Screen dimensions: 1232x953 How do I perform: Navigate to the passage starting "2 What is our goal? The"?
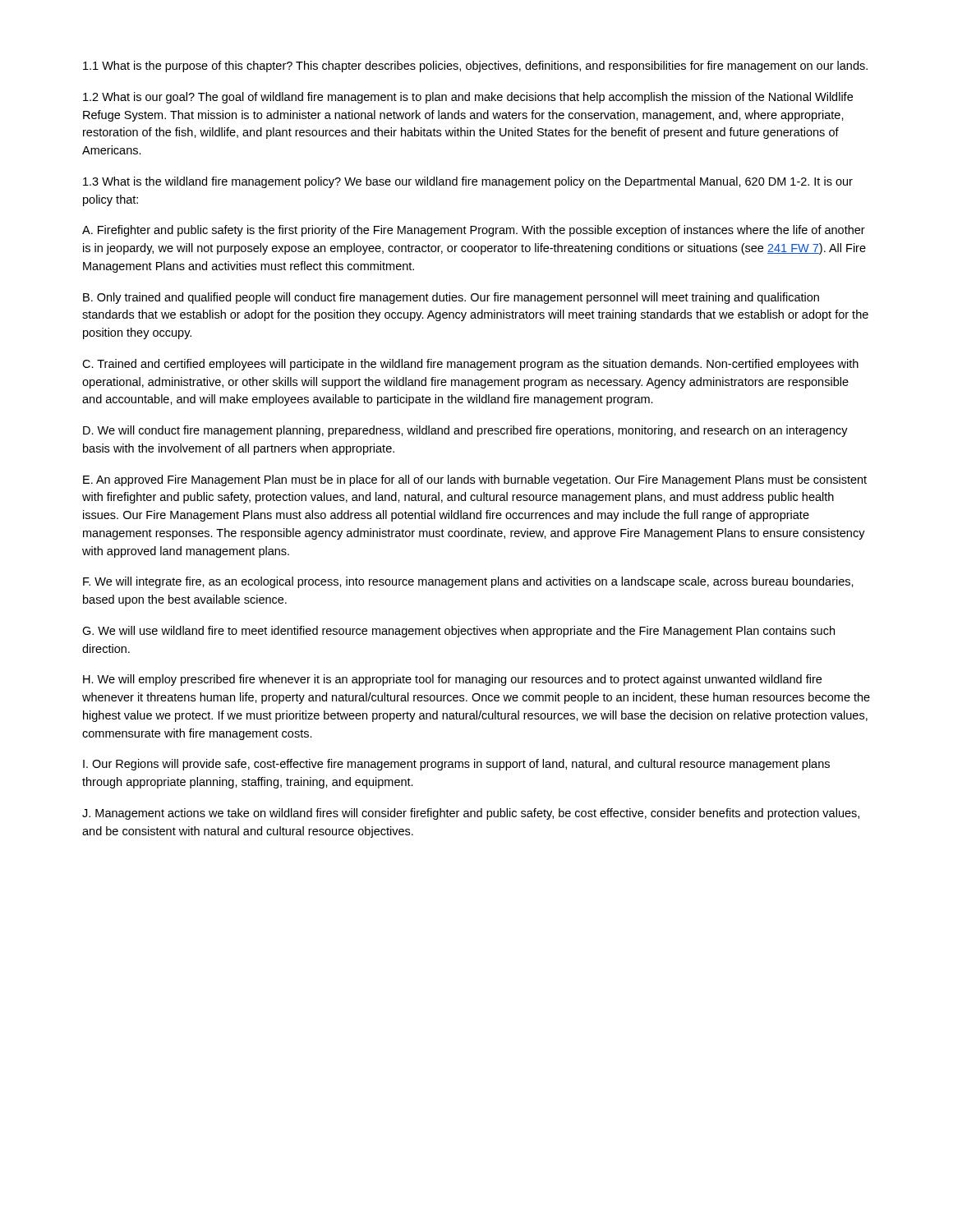(x=468, y=124)
